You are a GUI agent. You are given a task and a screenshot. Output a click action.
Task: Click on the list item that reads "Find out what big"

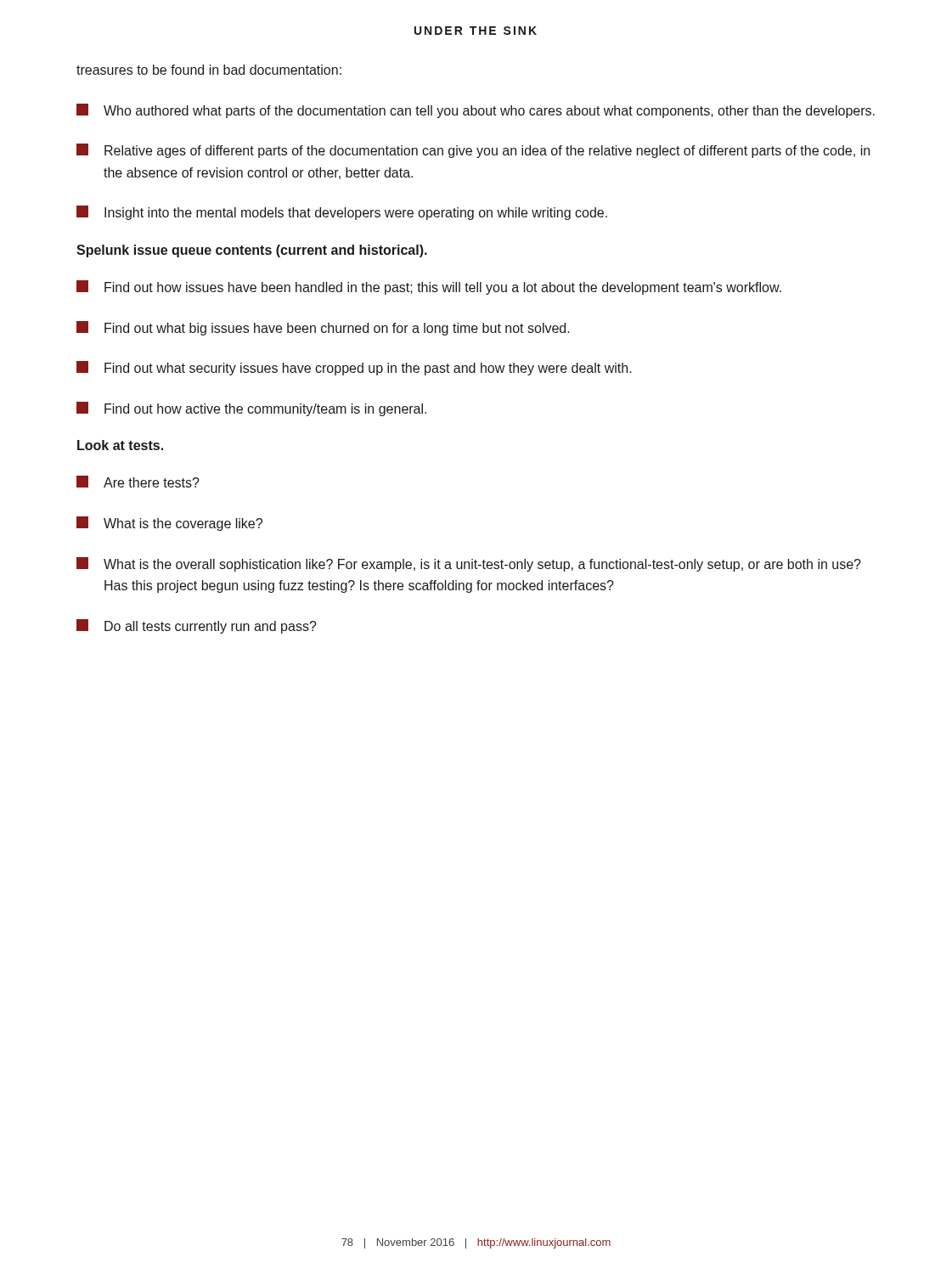click(x=476, y=328)
